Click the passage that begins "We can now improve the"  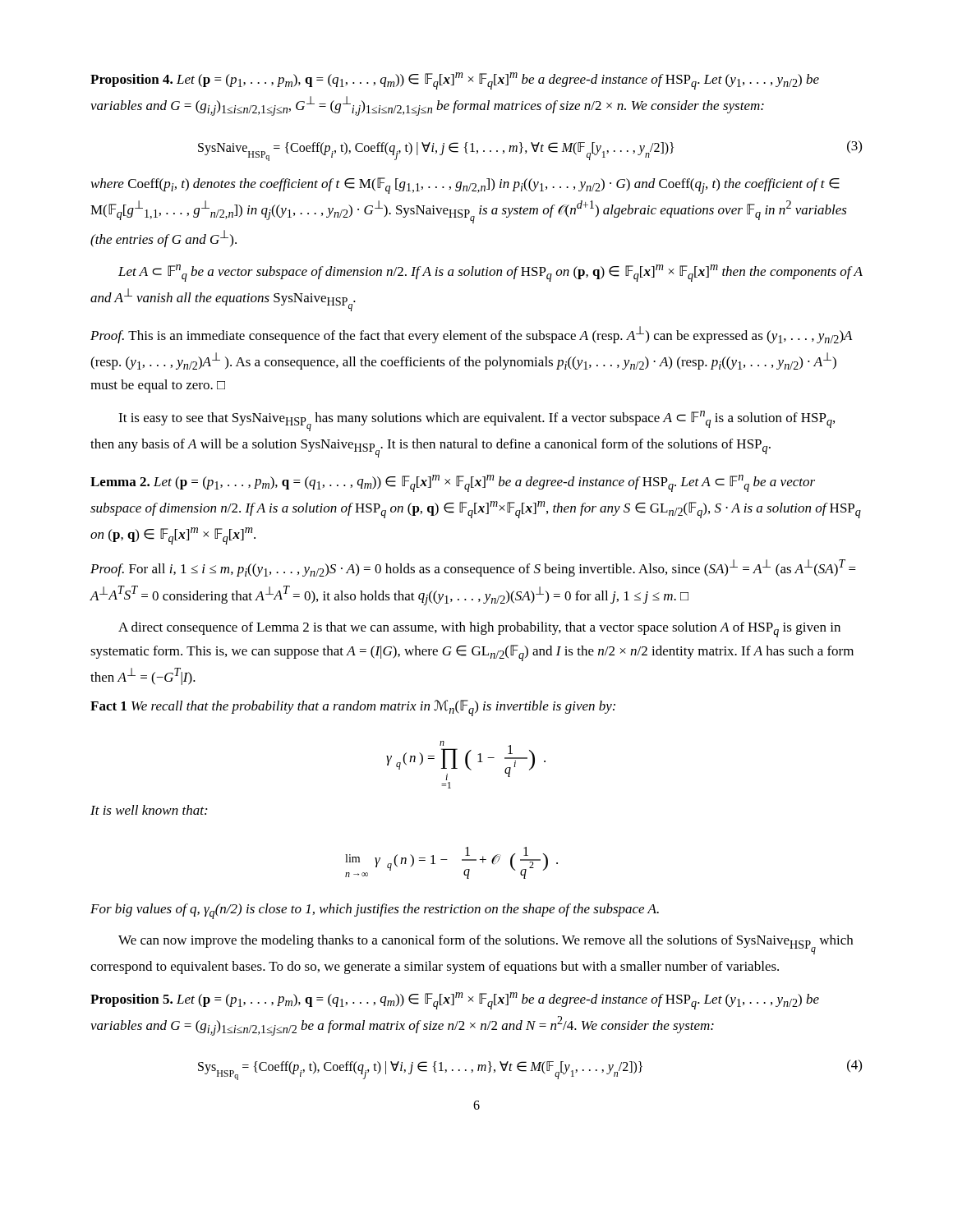(472, 953)
